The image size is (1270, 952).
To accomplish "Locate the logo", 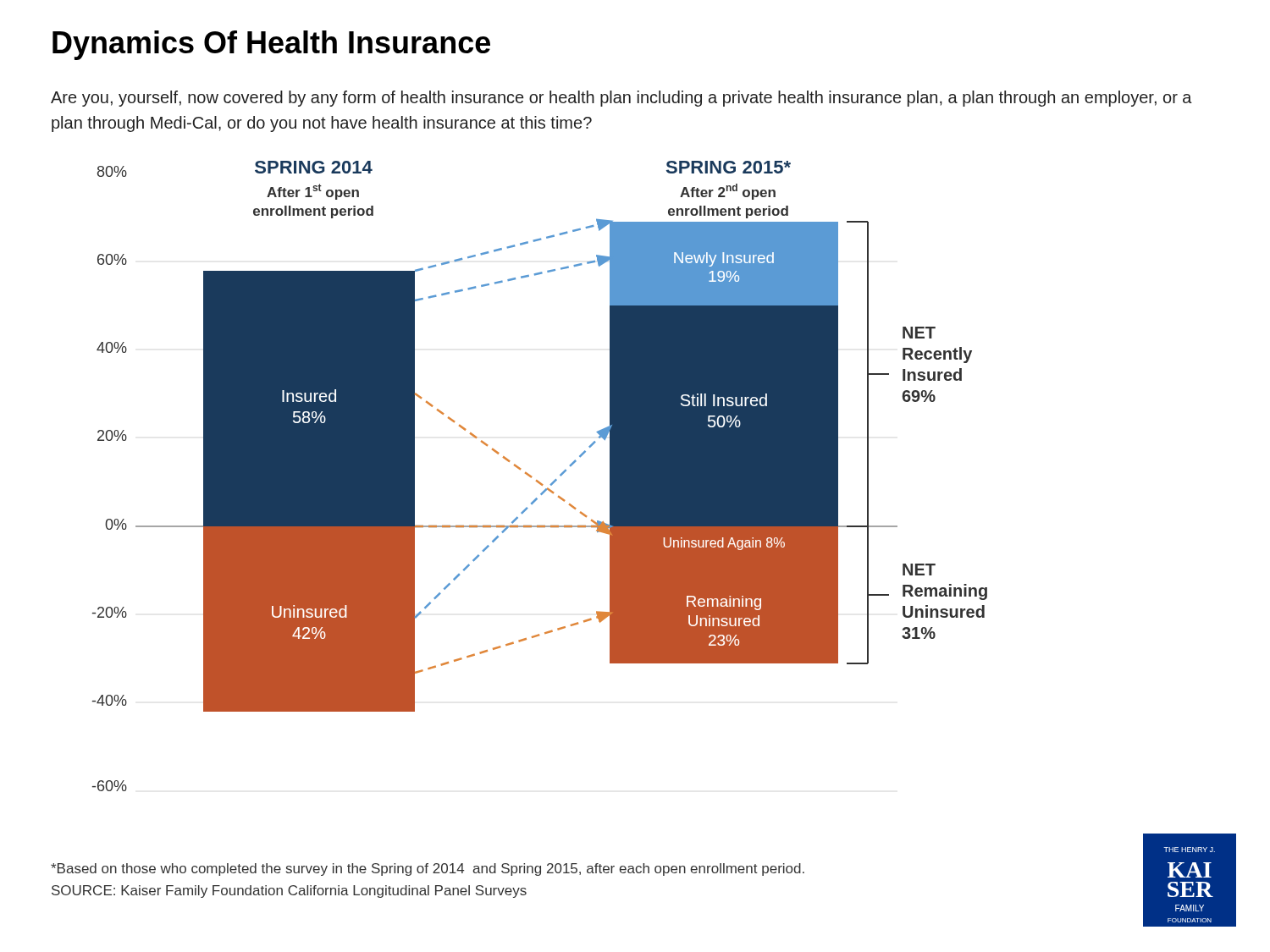I will (1190, 880).
